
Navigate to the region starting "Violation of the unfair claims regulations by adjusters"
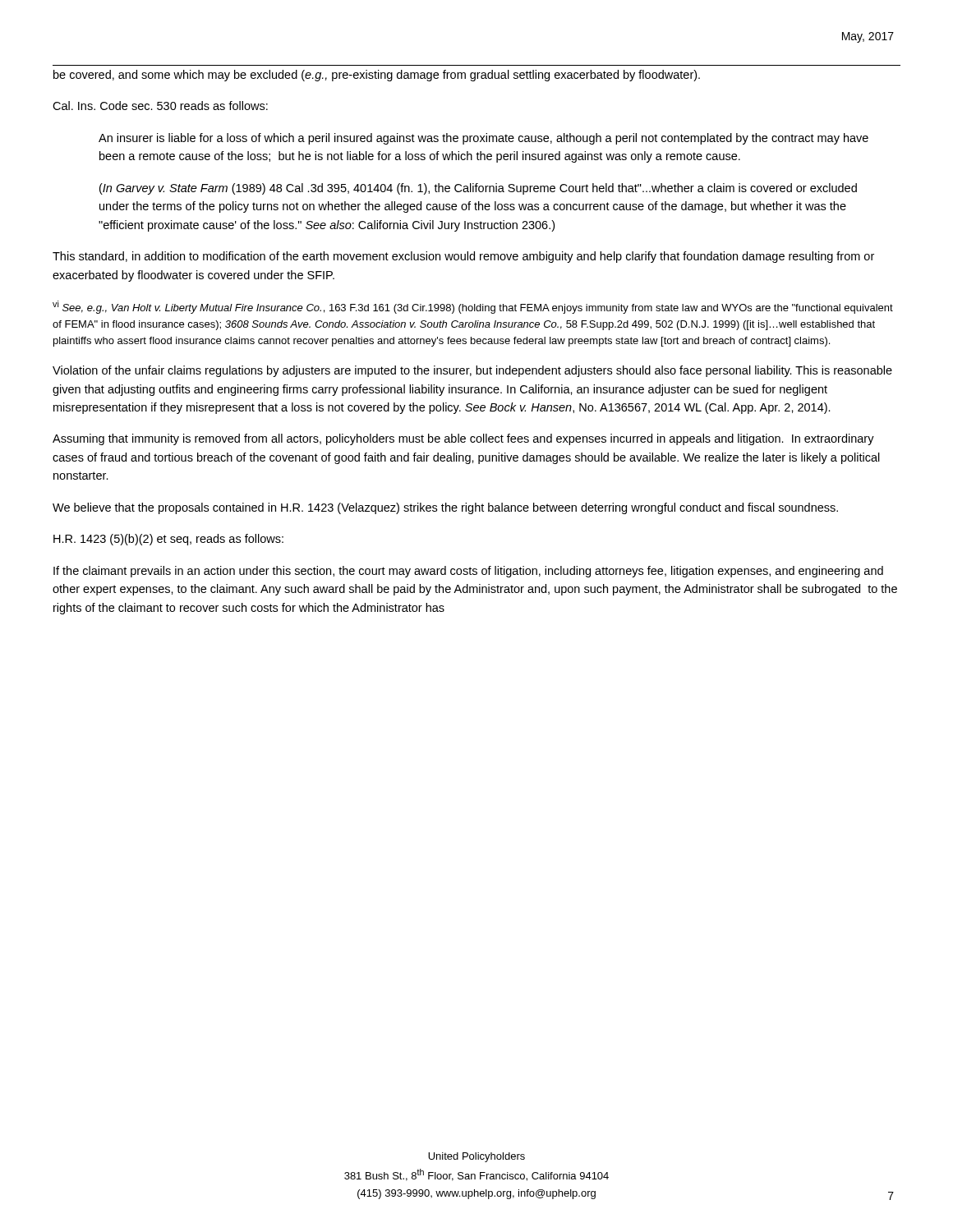click(472, 389)
